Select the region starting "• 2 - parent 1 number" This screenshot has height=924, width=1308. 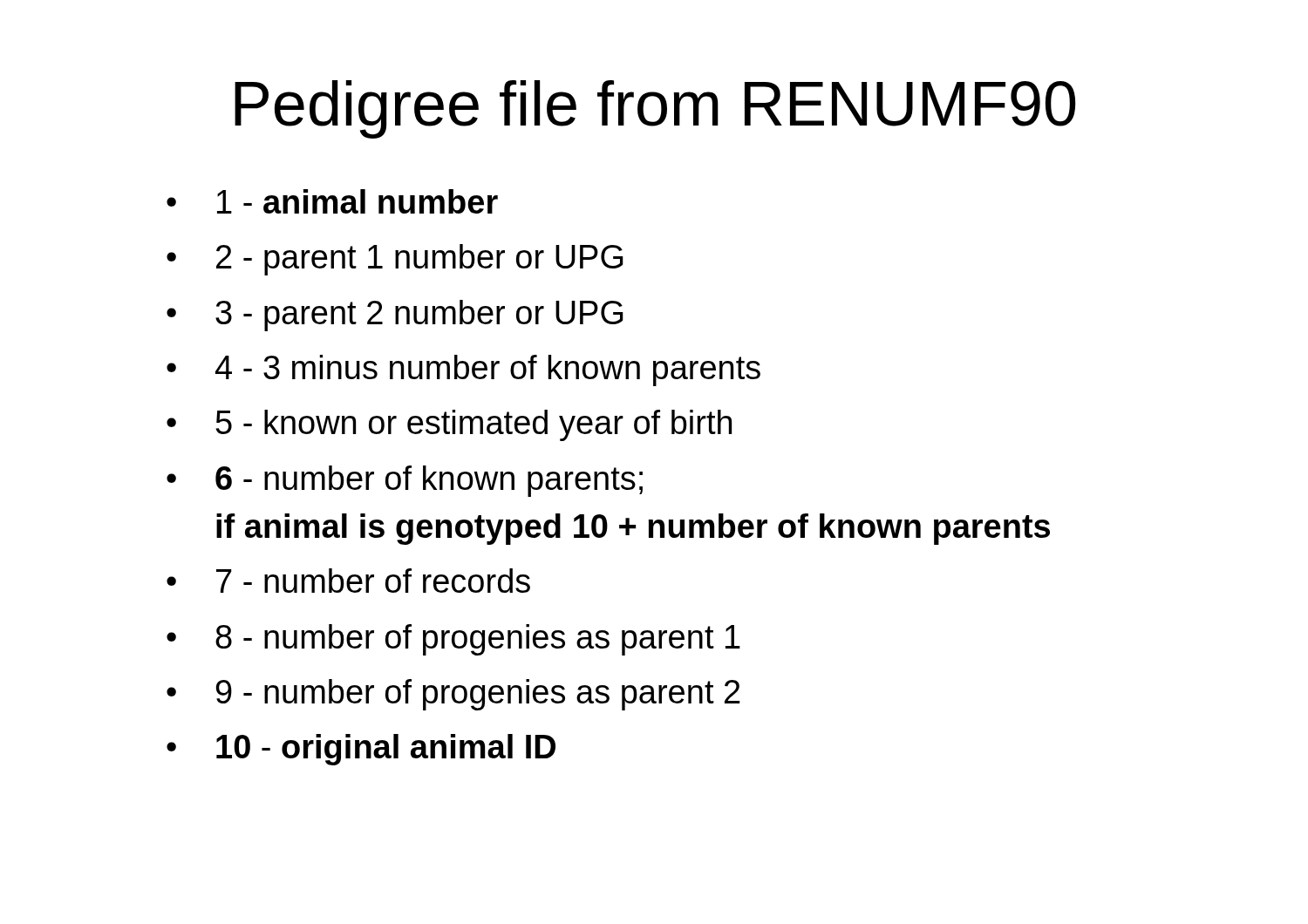[395, 260]
